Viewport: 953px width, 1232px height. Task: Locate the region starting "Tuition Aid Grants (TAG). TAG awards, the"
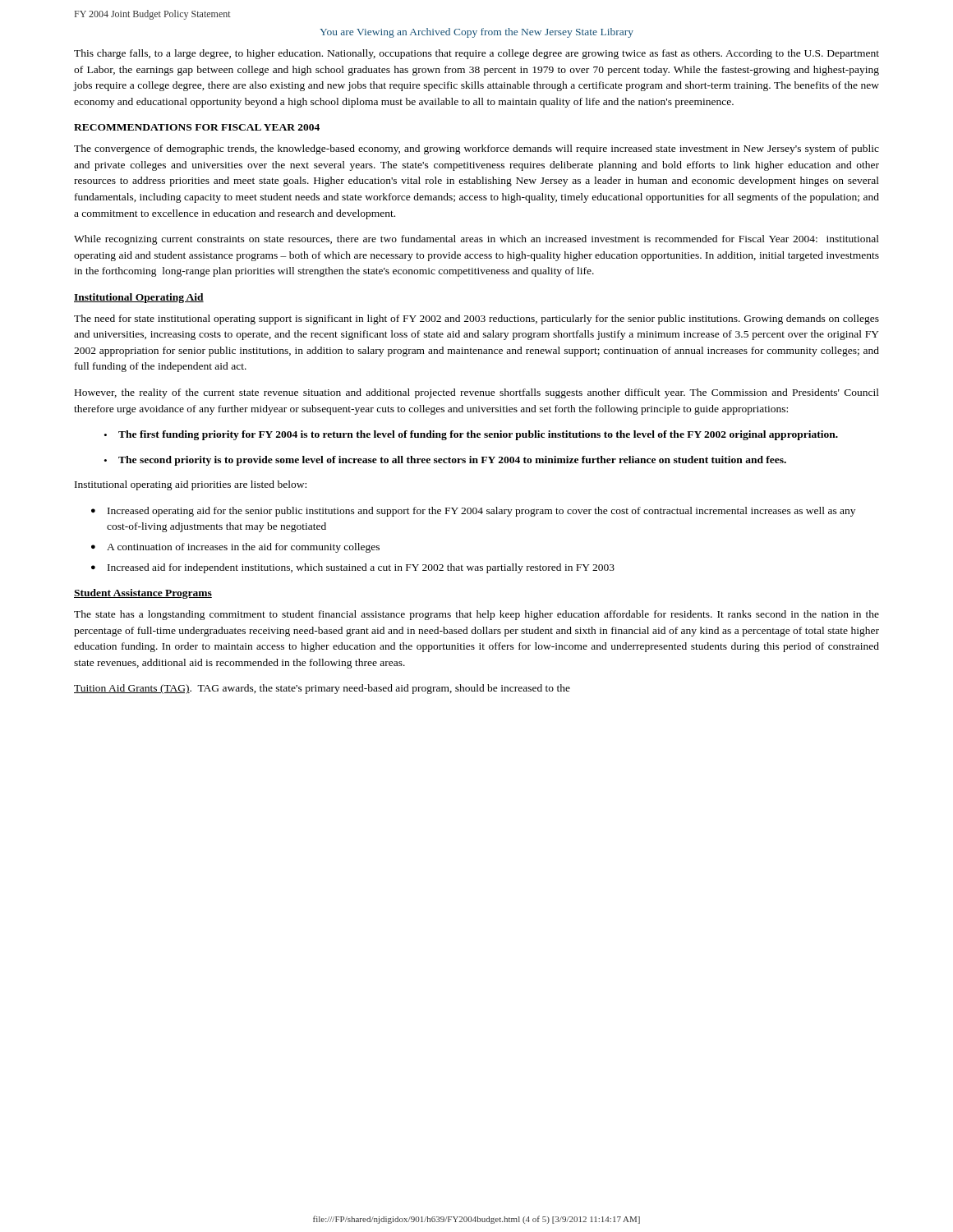click(x=322, y=688)
